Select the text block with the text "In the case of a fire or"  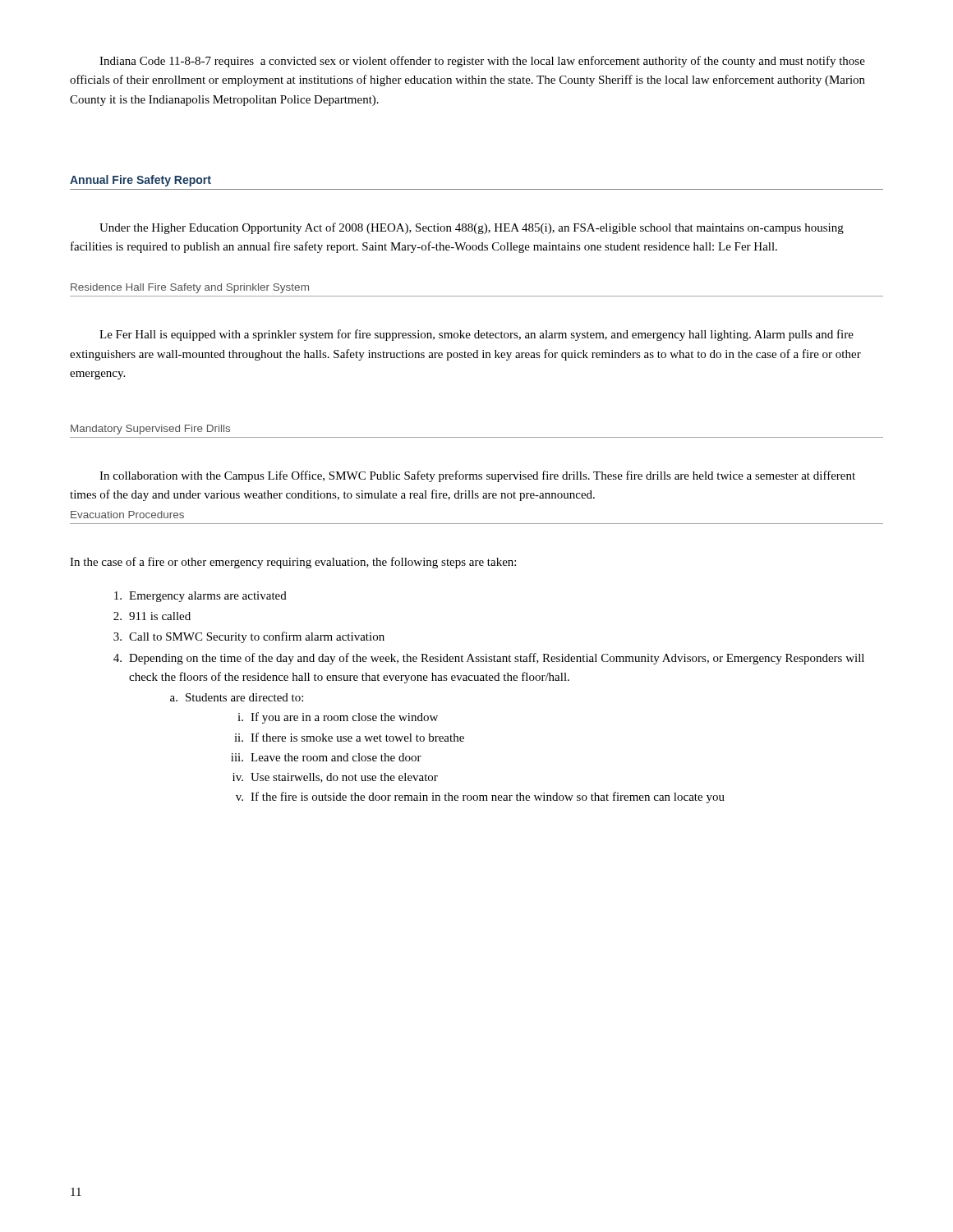click(x=476, y=562)
